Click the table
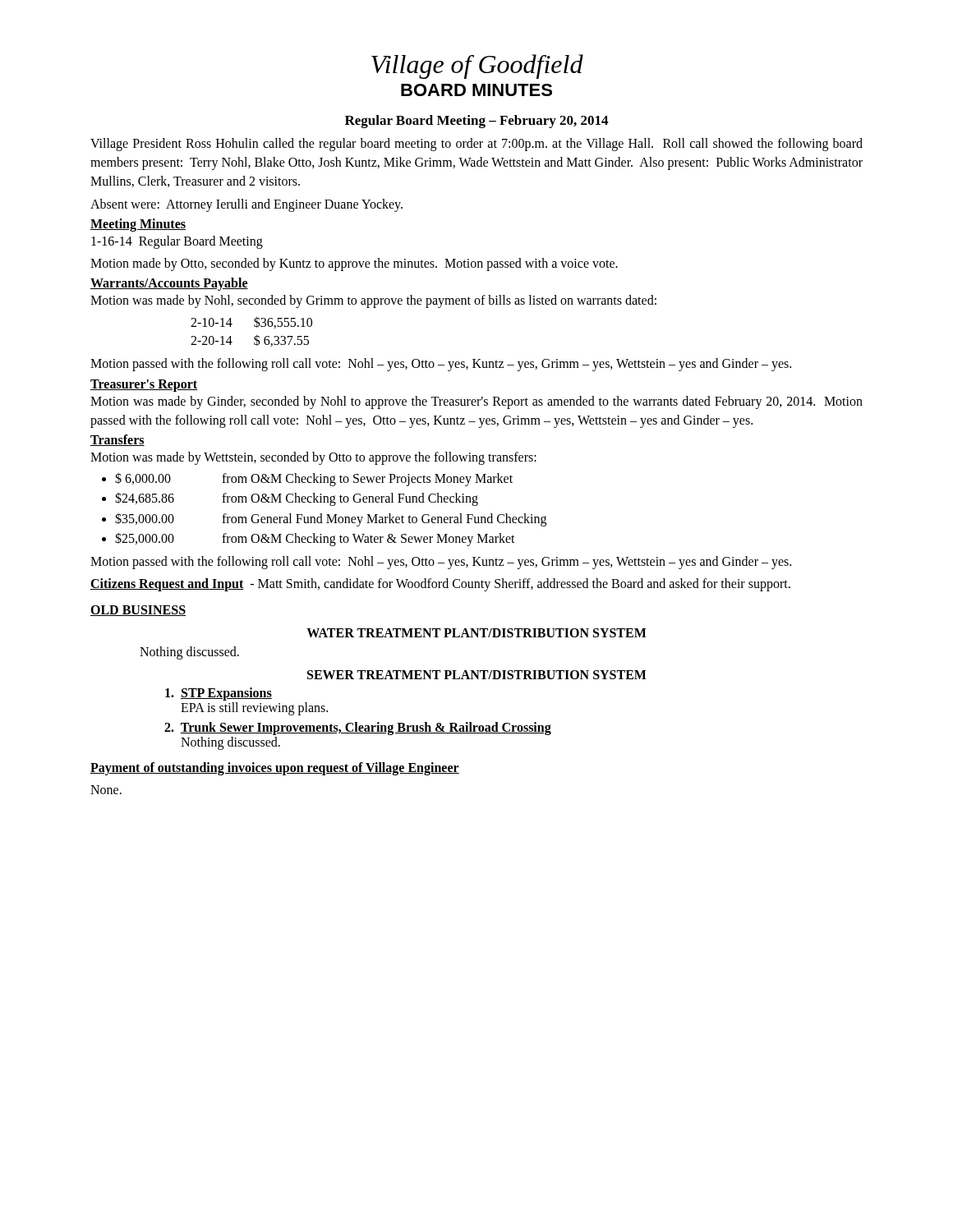This screenshot has height=1232, width=953. coord(476,332)
